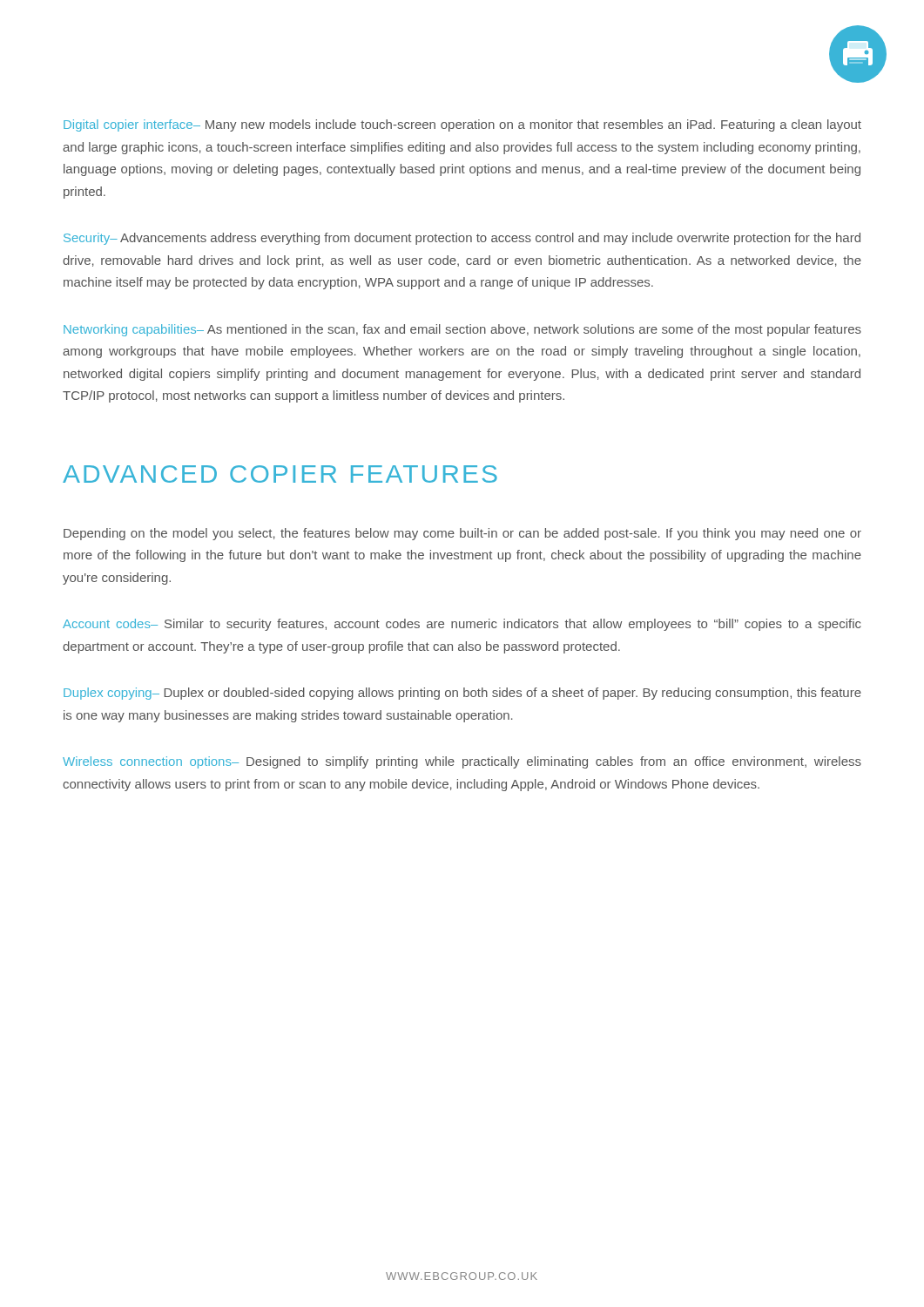Select a logo
The image size is (924, 1307).
pyautogui.click(x=858, y=55)
